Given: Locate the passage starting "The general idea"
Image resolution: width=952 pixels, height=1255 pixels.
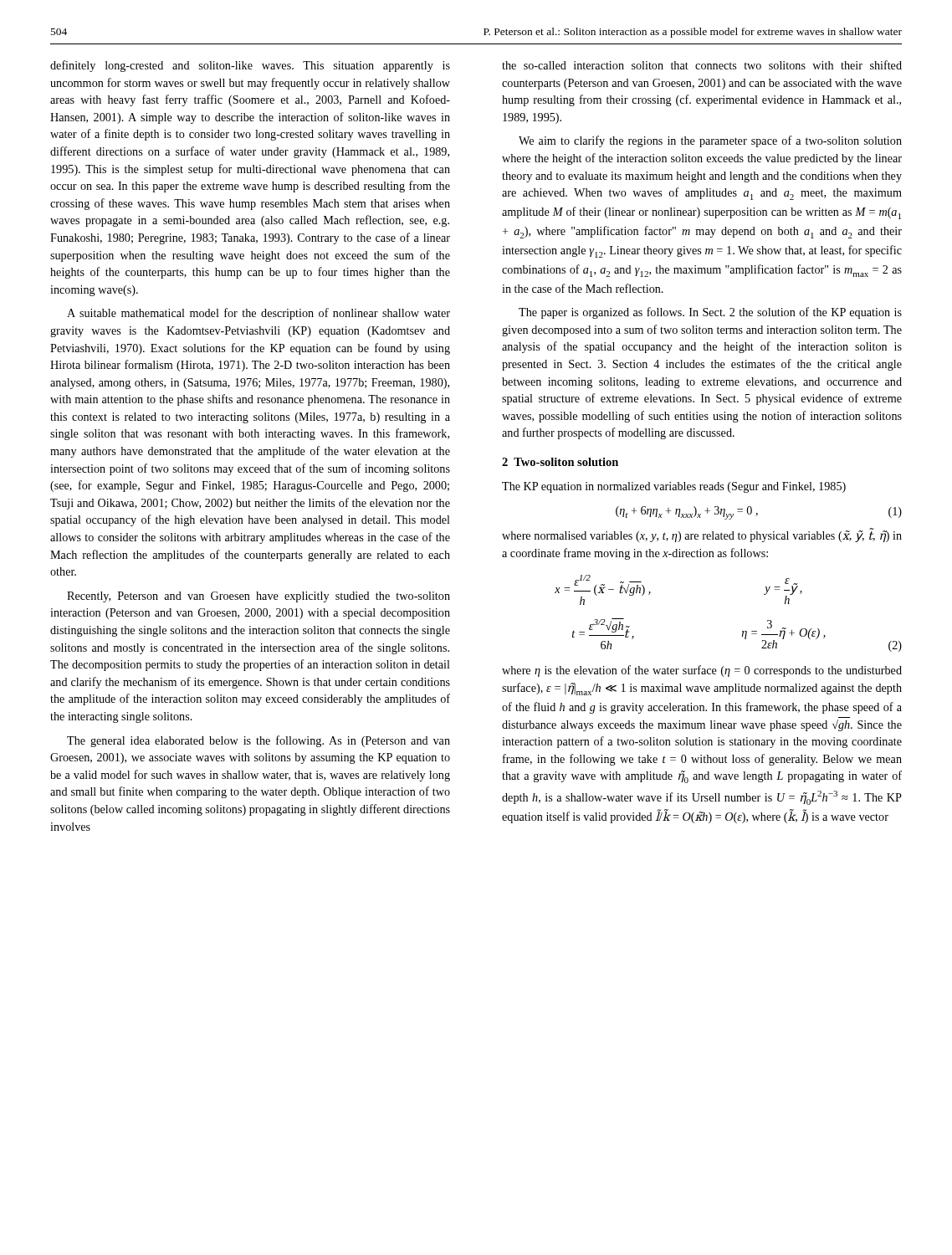Looking at the screenshot, I should [x=250, y=783].
